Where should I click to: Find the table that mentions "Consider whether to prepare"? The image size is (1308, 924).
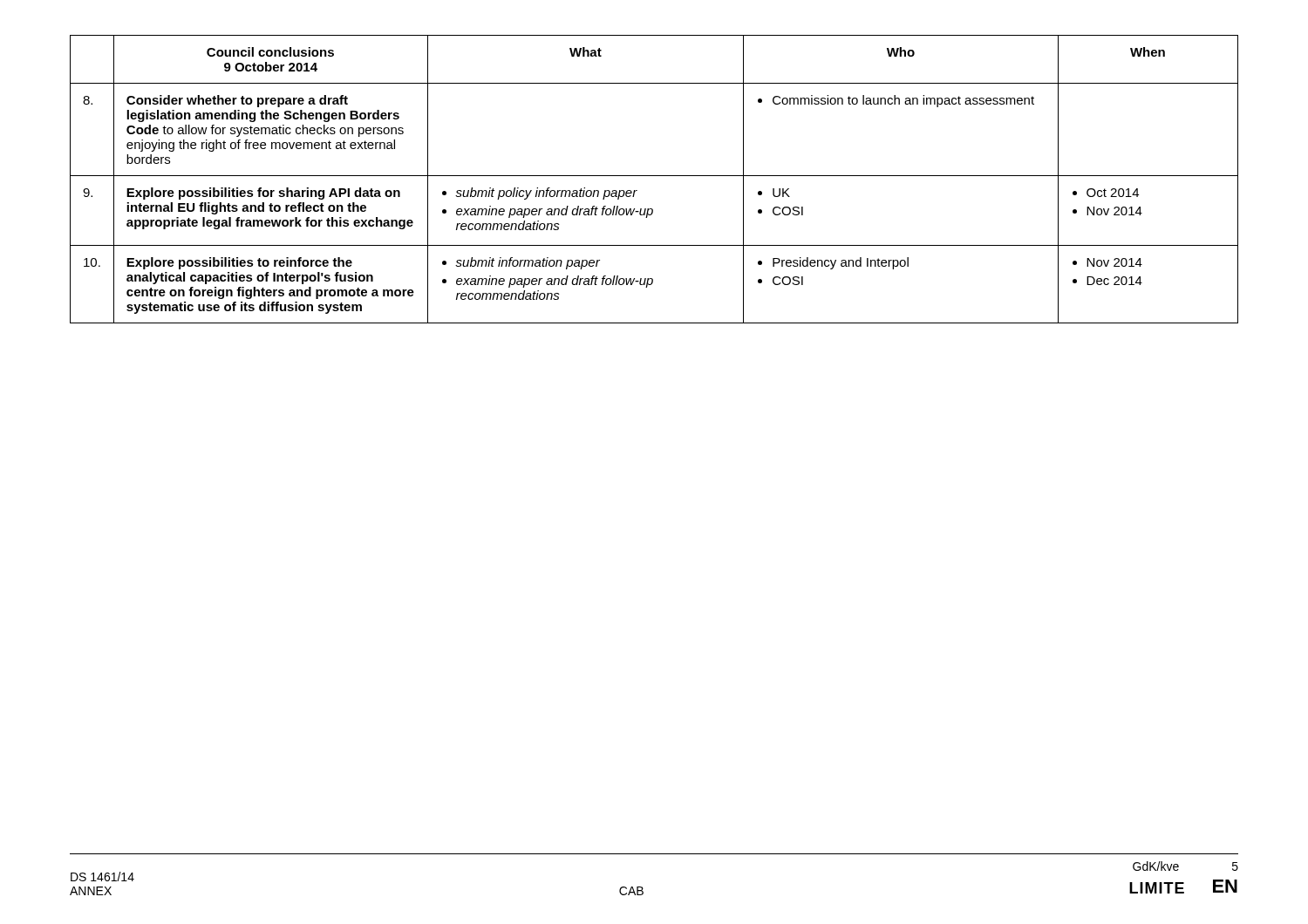pos(654,440)
